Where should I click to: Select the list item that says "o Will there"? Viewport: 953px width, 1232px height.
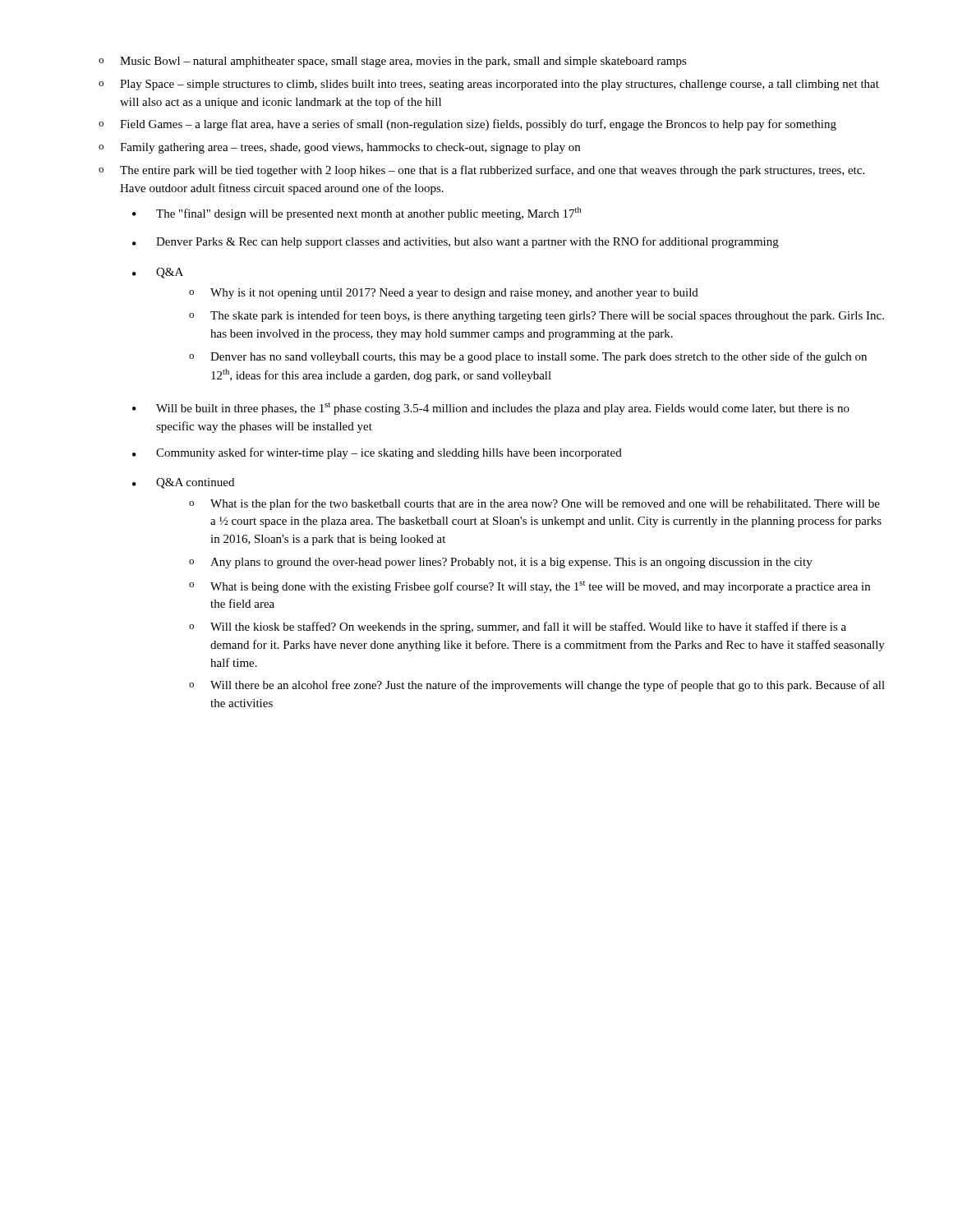(x=538, y=695)
